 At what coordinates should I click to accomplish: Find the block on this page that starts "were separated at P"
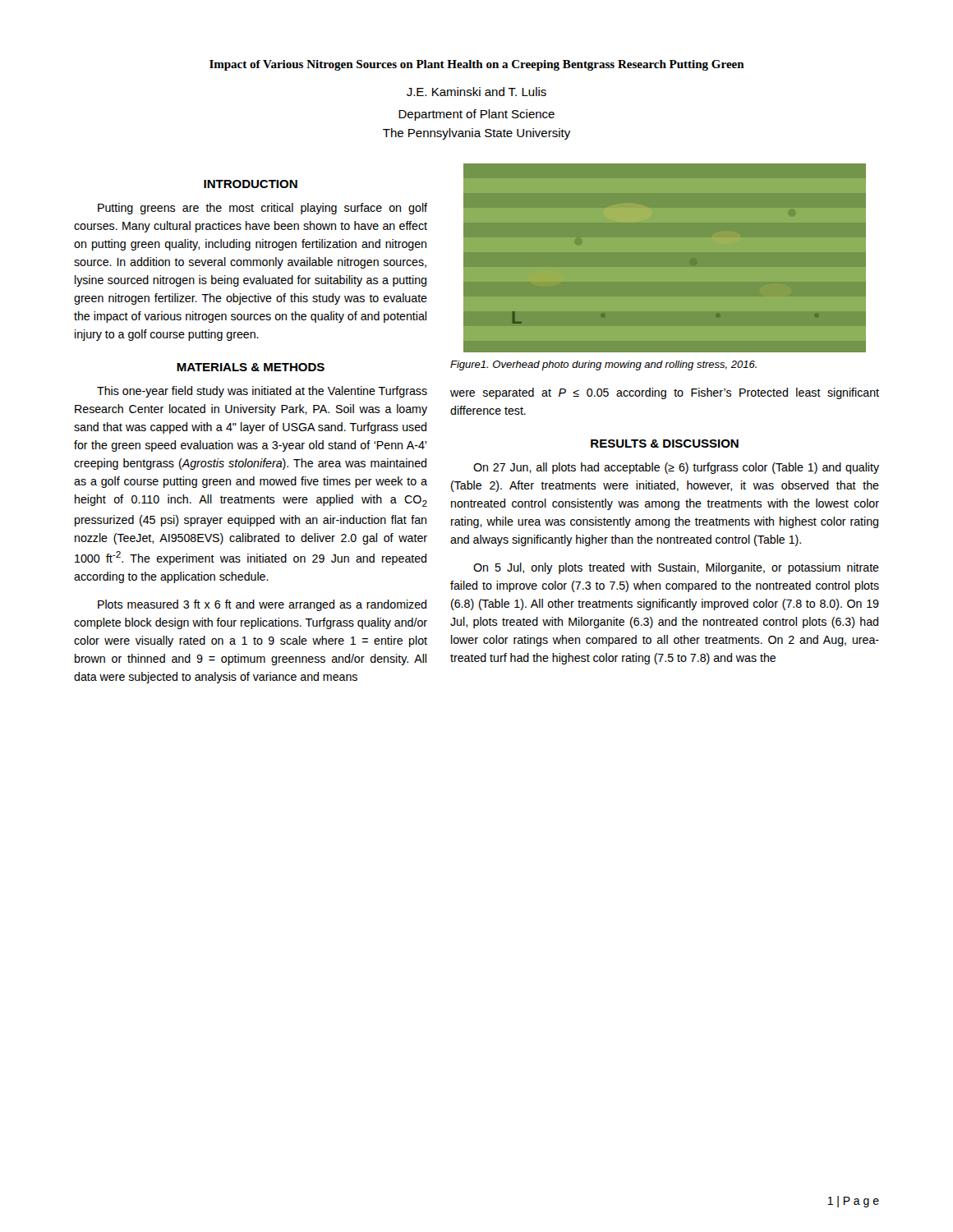click(x=665, y=402)
